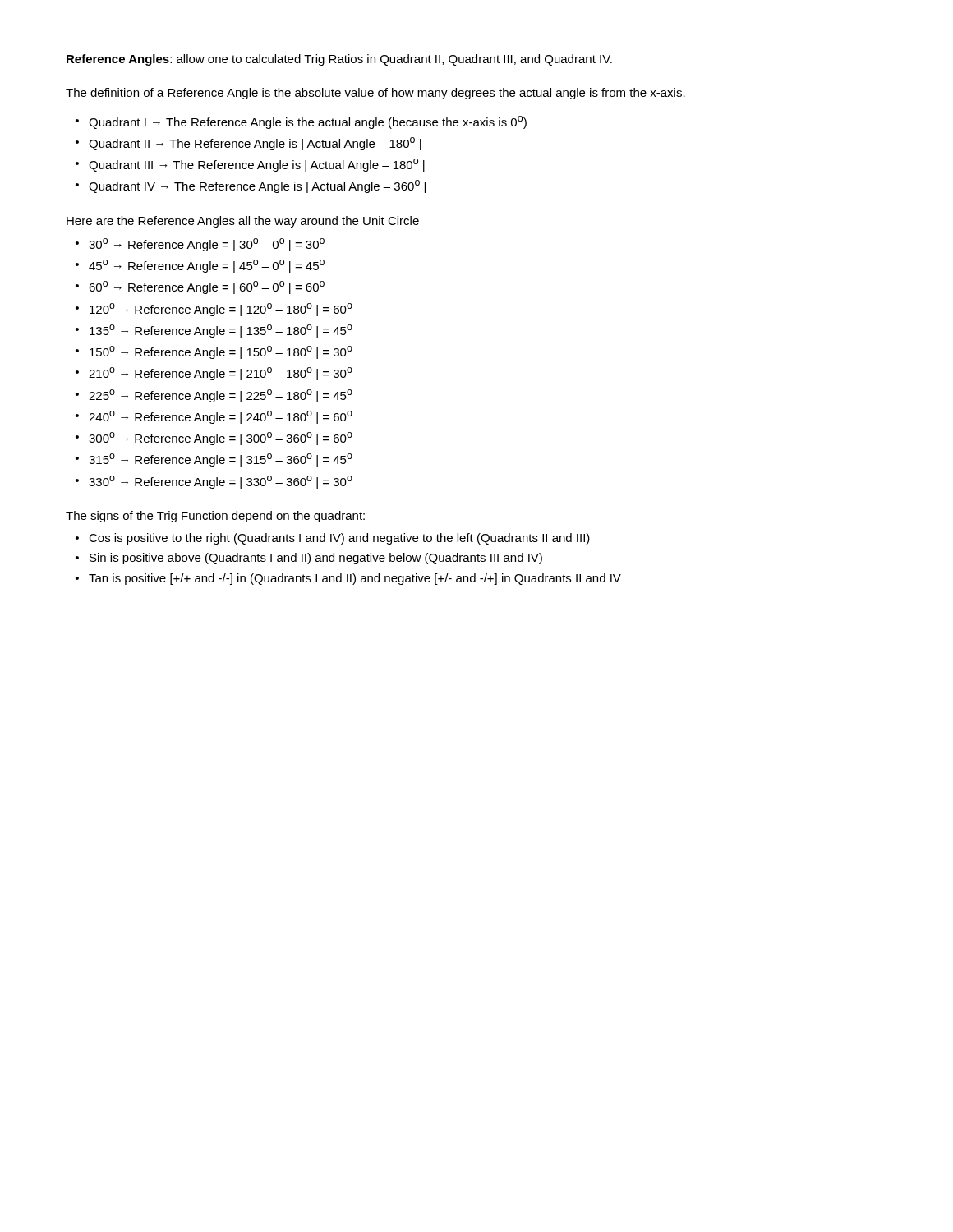Locate the list item with the text "• 135o →"
The image size is (953, 1232).
(214, 331)
